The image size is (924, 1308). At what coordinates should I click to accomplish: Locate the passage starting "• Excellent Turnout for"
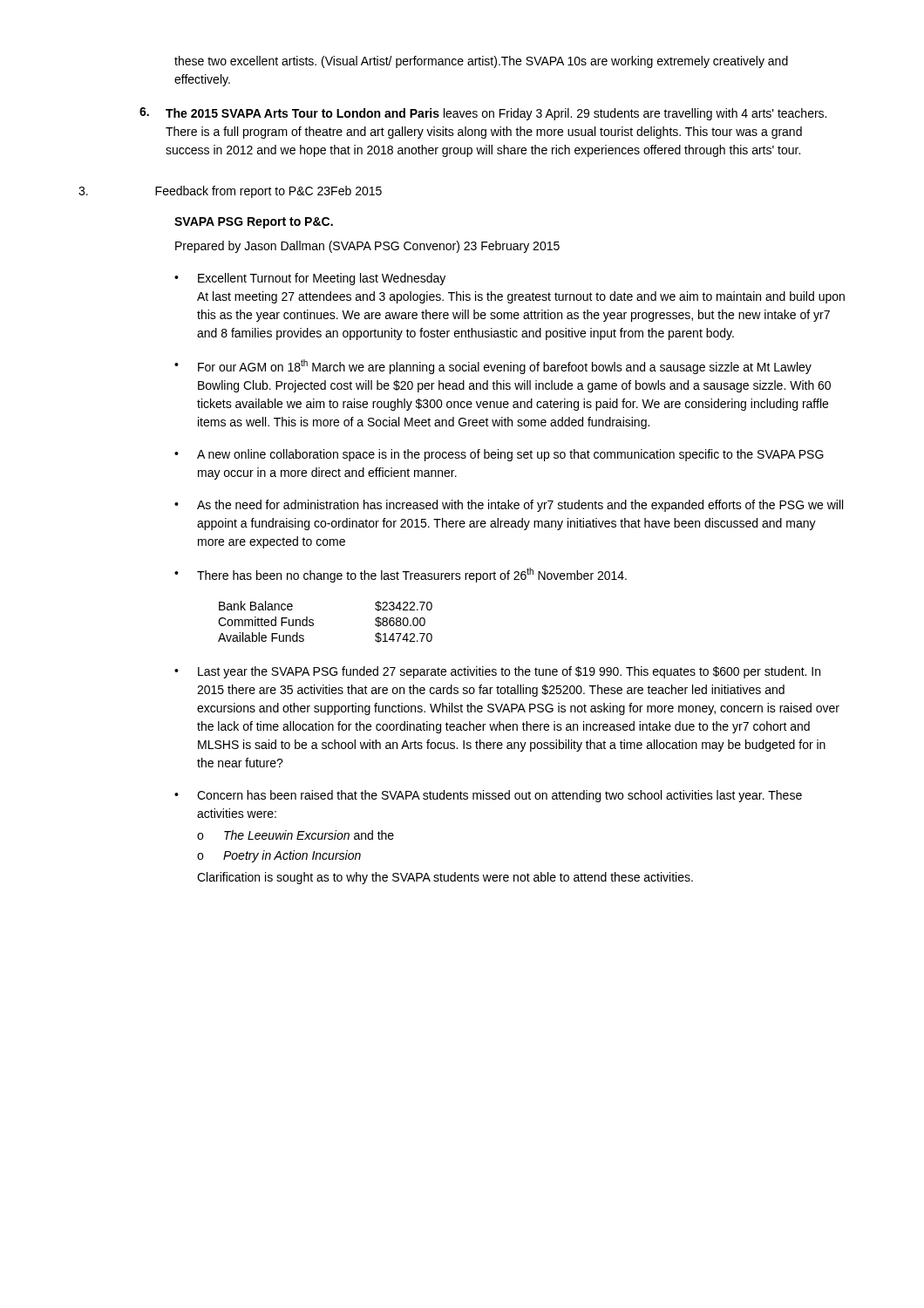pos(510,306)
